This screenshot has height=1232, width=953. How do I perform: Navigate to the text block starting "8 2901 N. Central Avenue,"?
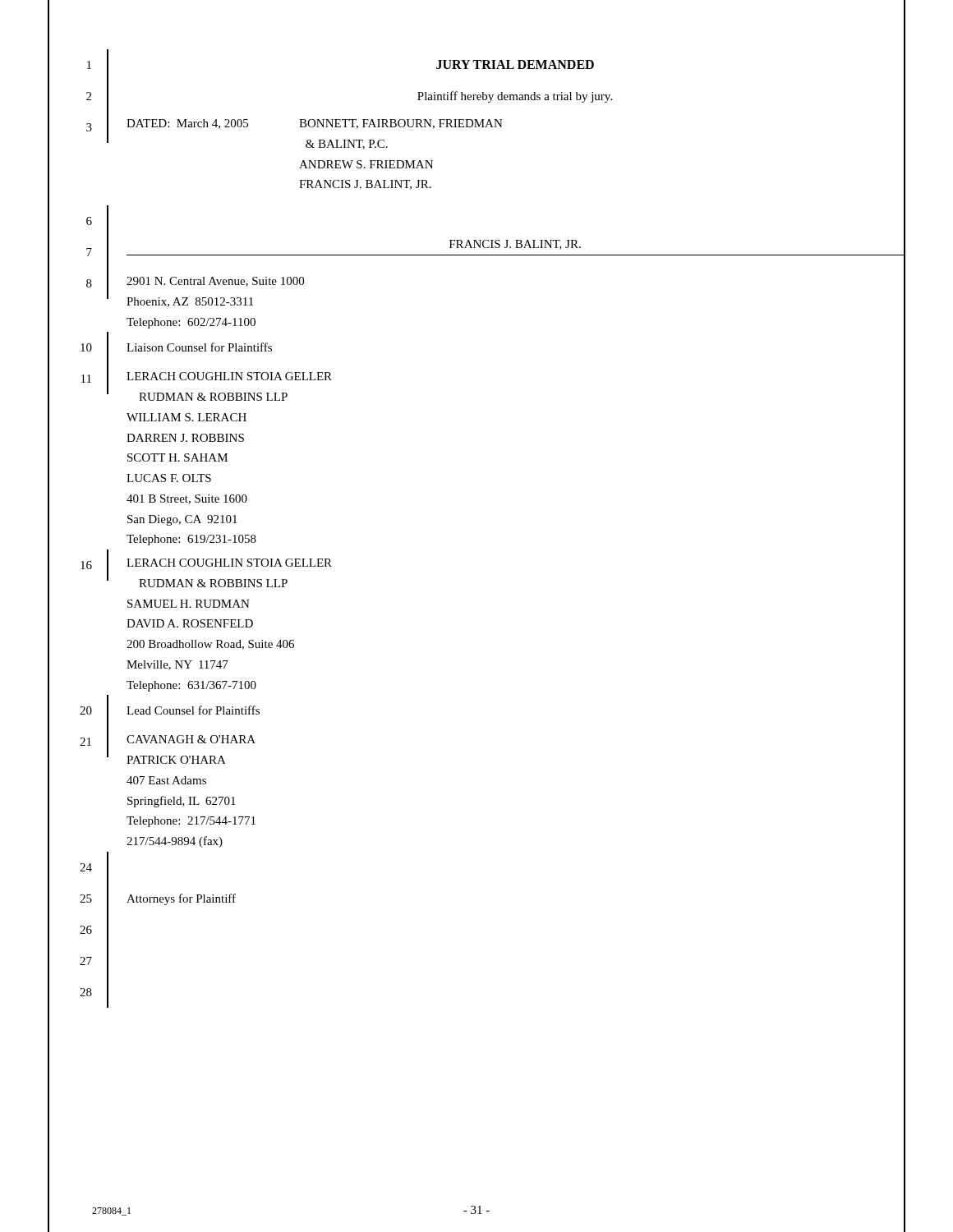click(x=196, y=299)
